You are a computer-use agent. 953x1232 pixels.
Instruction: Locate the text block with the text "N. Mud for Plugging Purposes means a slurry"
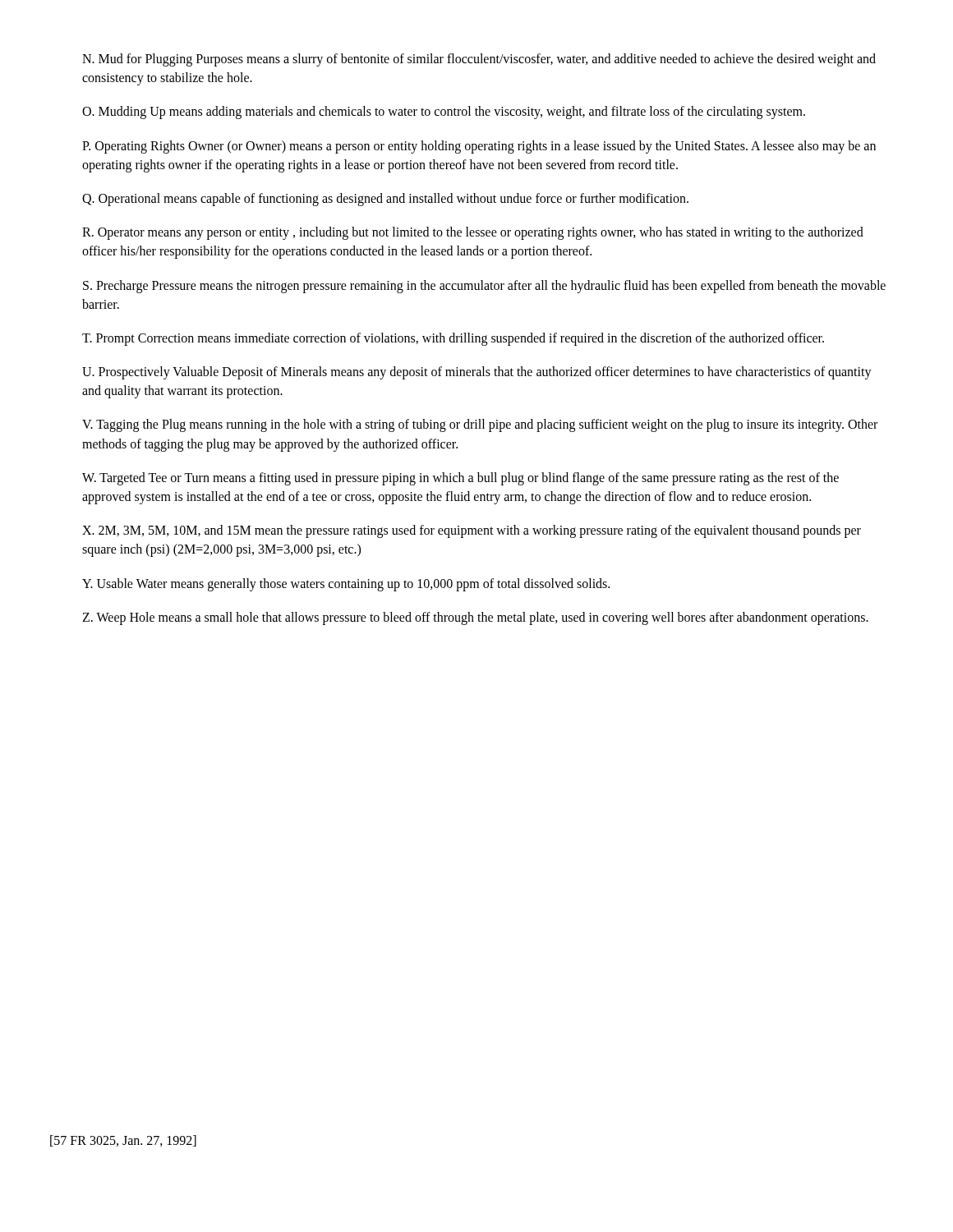[479, 68]
